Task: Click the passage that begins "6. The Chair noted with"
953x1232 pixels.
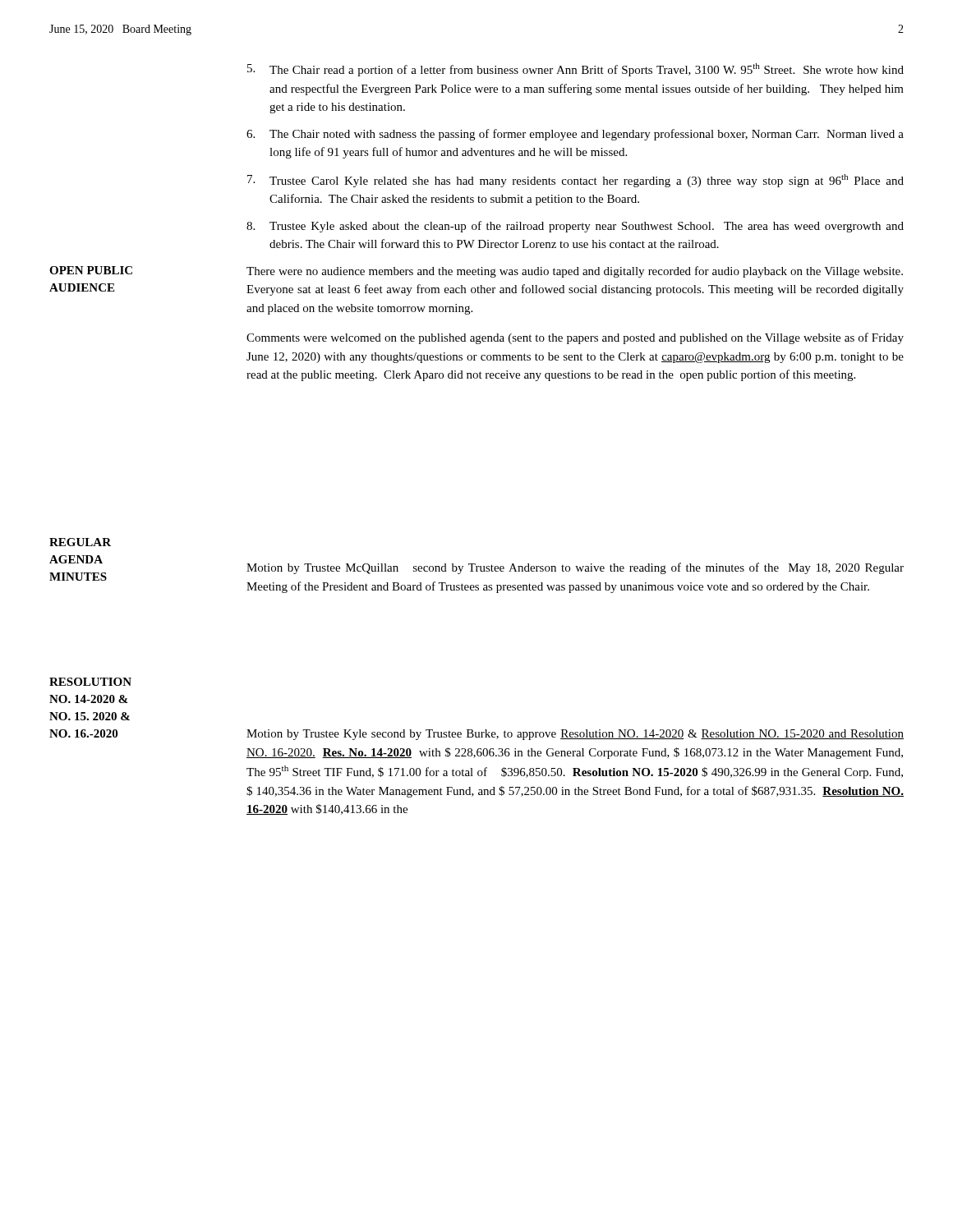Action: pyautogui.click(x=575, y=143)
